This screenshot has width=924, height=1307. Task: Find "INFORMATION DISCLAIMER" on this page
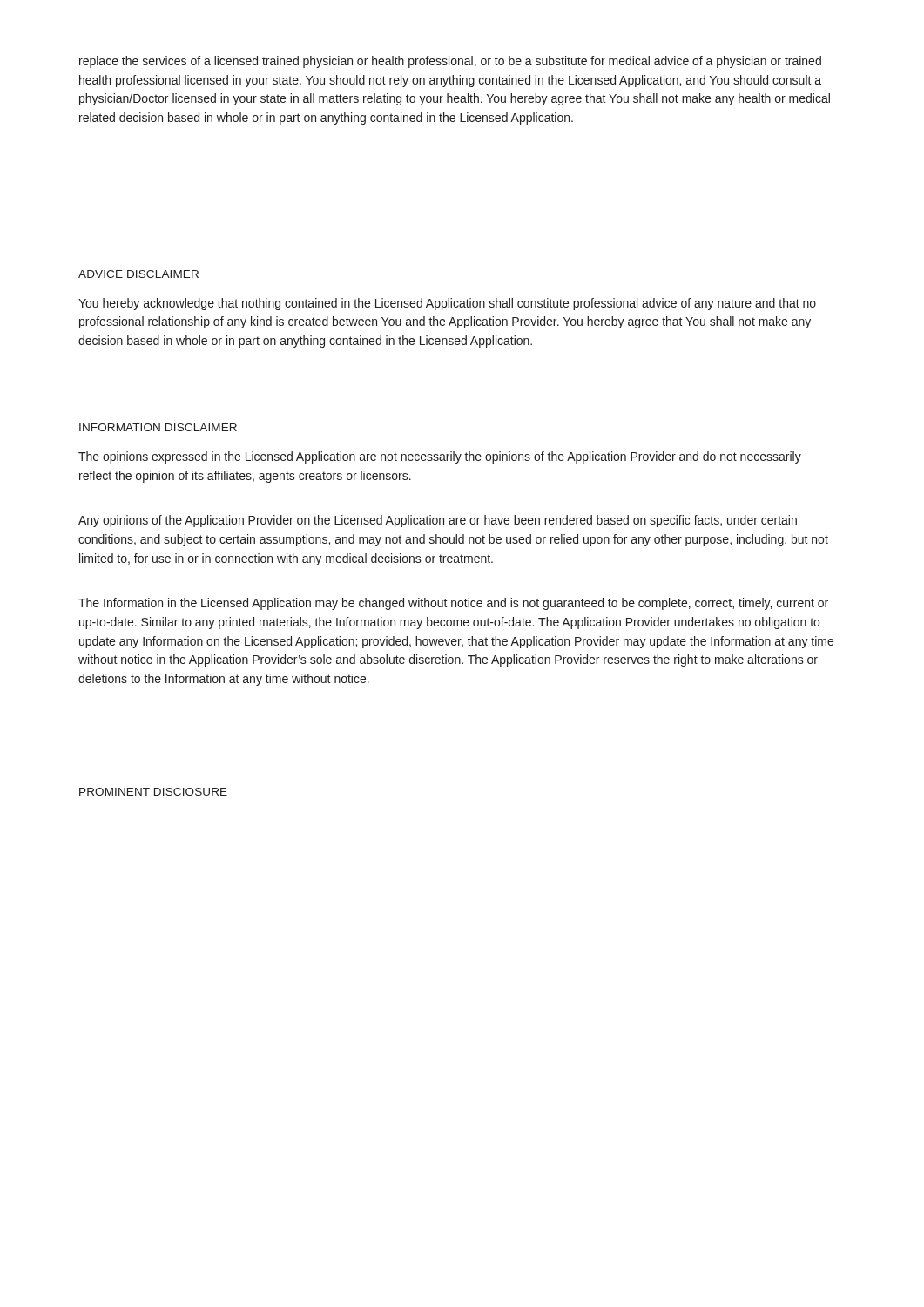point(158,427)
